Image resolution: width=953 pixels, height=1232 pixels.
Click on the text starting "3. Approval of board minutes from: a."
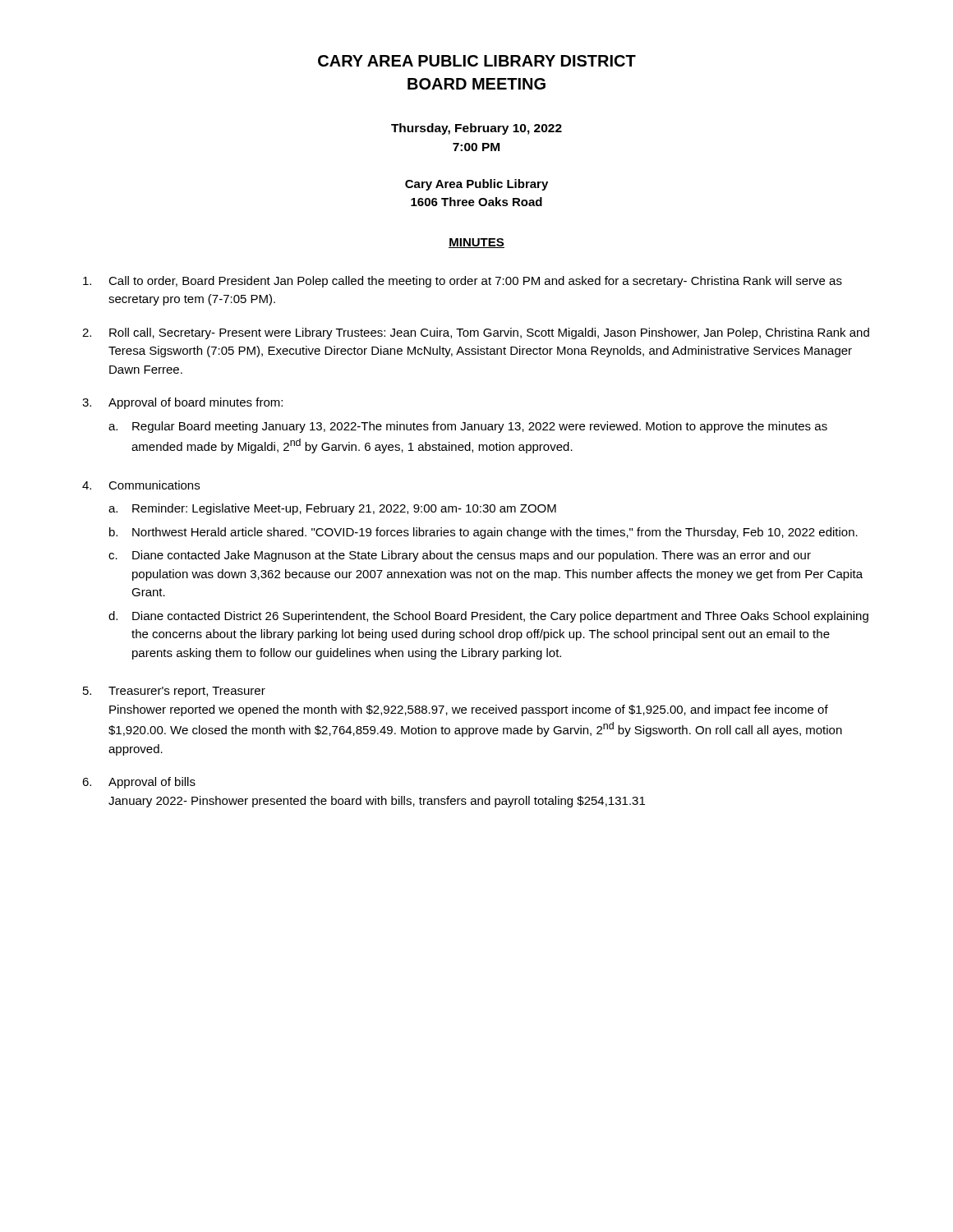tap(476, 427)
